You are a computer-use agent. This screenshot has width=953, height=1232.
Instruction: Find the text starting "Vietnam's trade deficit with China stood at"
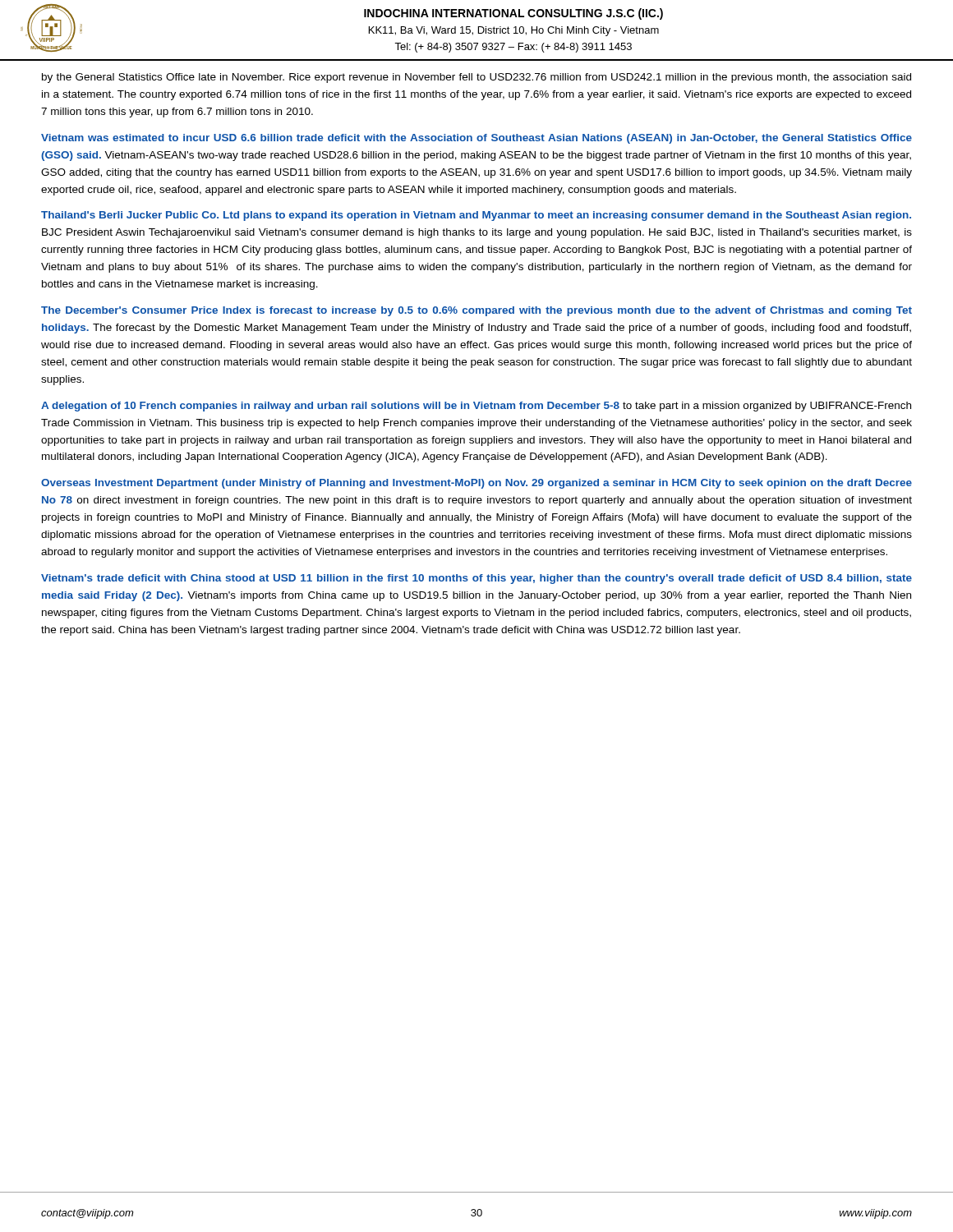pyautogui.click(x=476, y=604)
